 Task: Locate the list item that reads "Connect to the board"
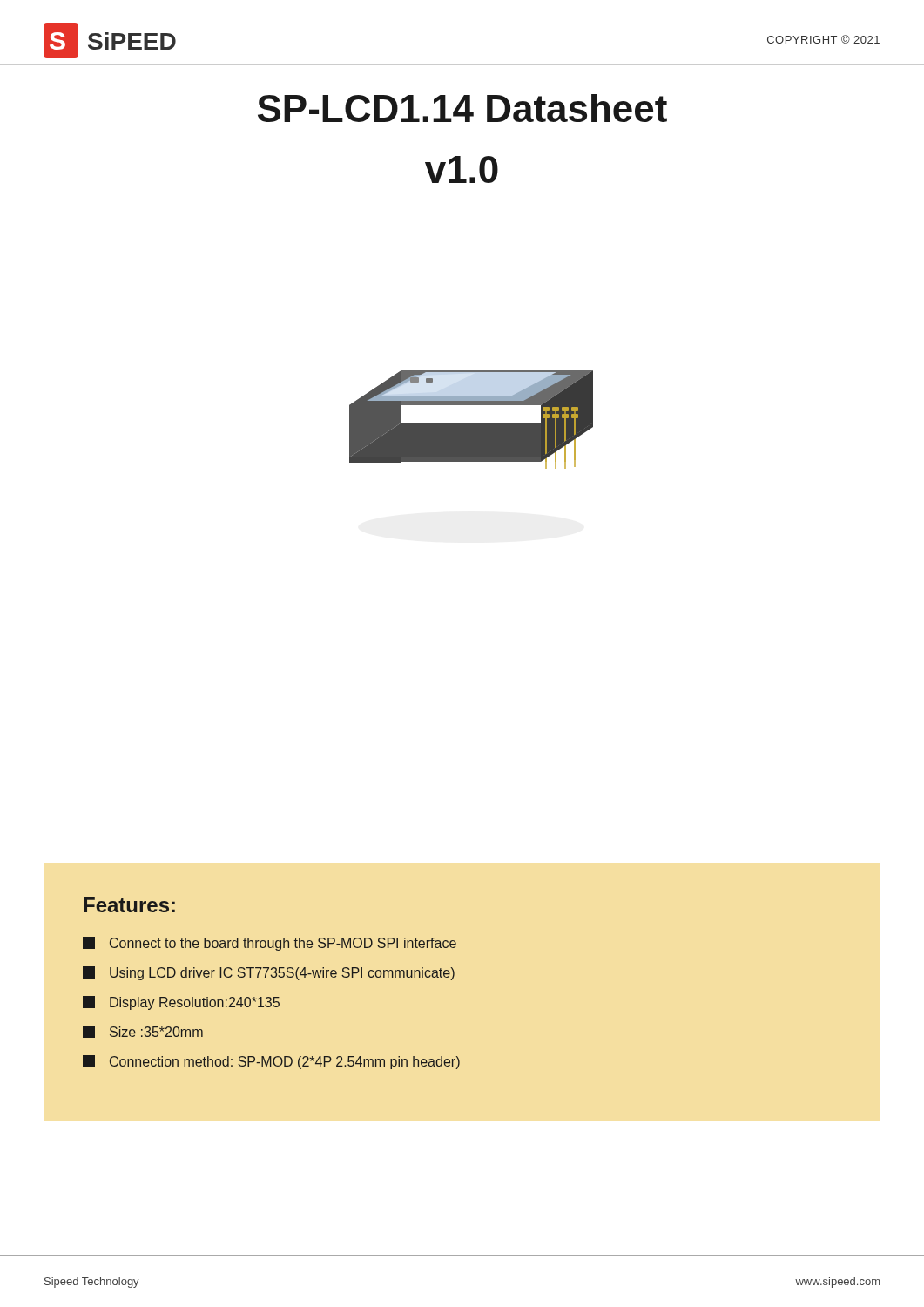pos(270,944)
